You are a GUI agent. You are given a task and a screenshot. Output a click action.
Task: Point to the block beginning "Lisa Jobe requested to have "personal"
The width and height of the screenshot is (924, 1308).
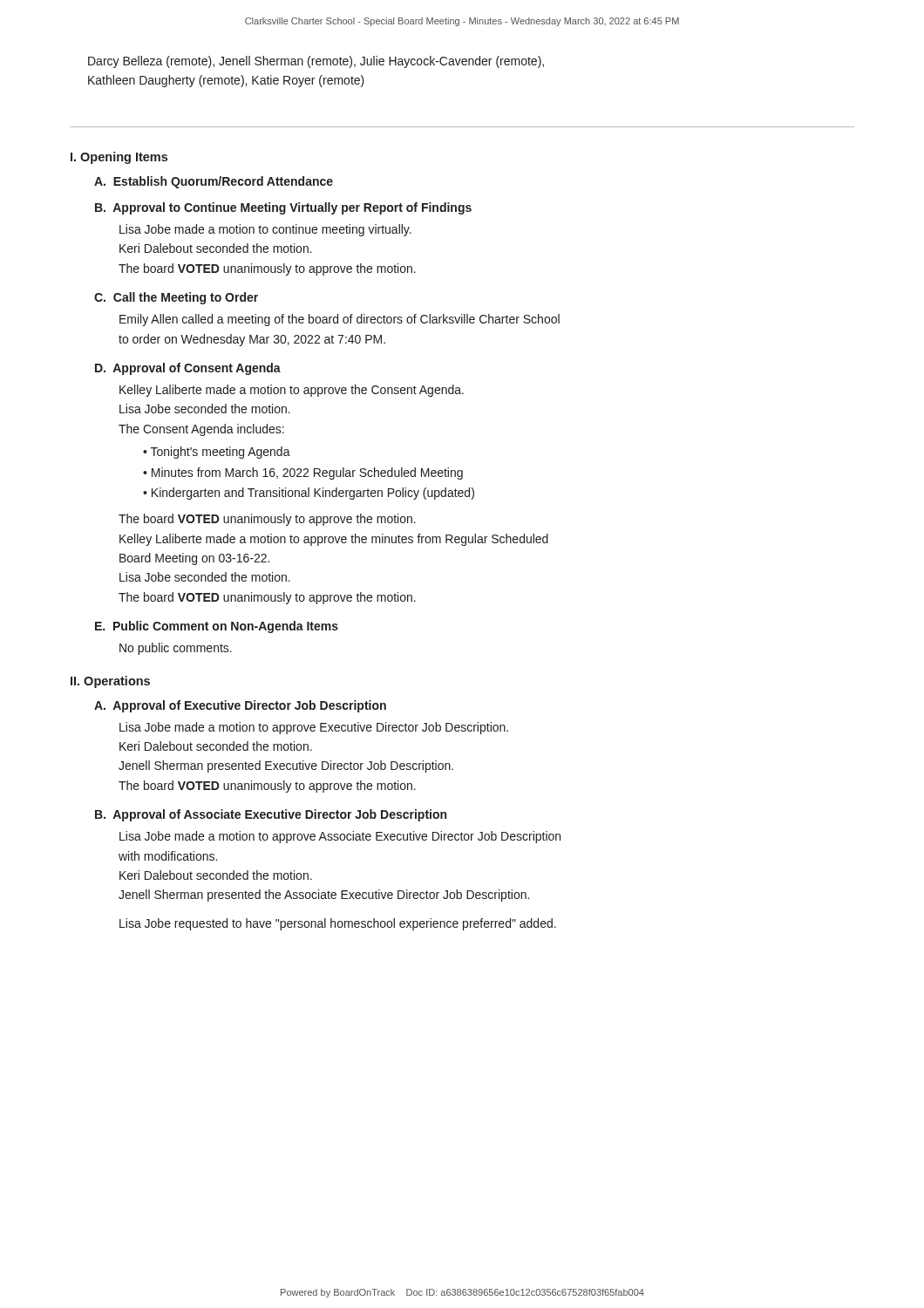(338, 923)
